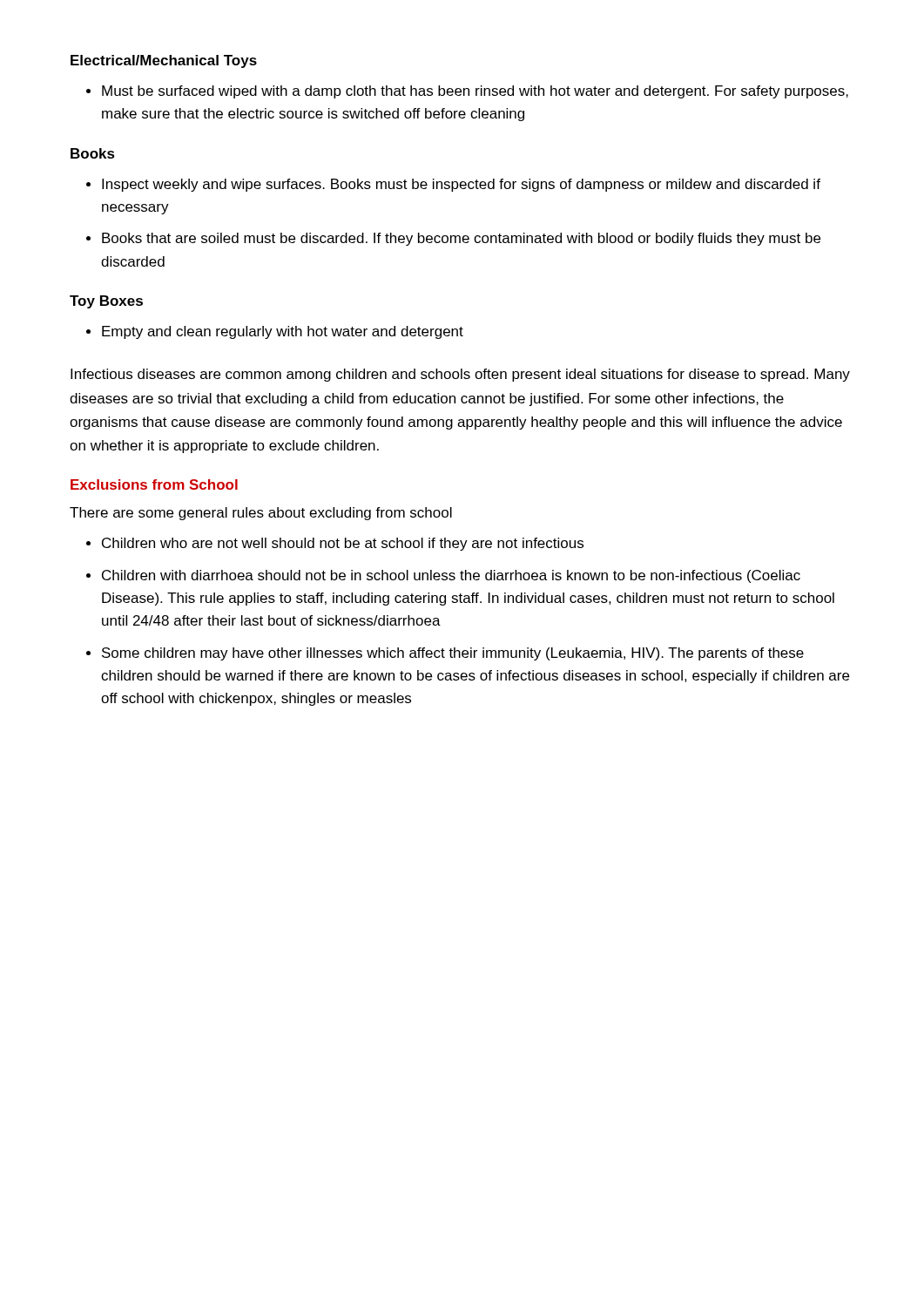Point to the text block starting "Some children may have other illnesses which affect"
This screenshot has height=1307, width=924.
point(478,676)
